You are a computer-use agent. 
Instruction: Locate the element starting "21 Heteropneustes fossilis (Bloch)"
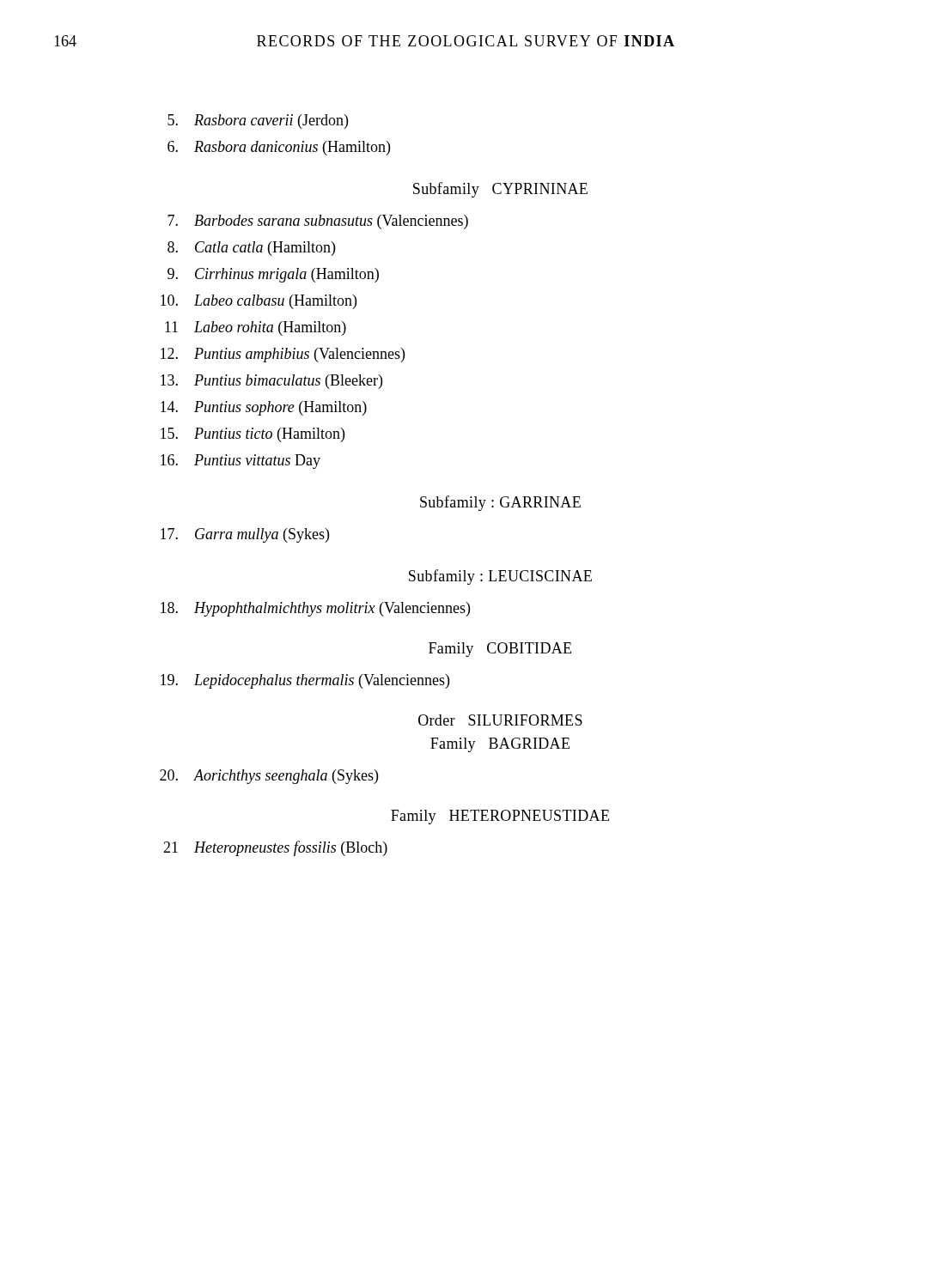(263, 848)
